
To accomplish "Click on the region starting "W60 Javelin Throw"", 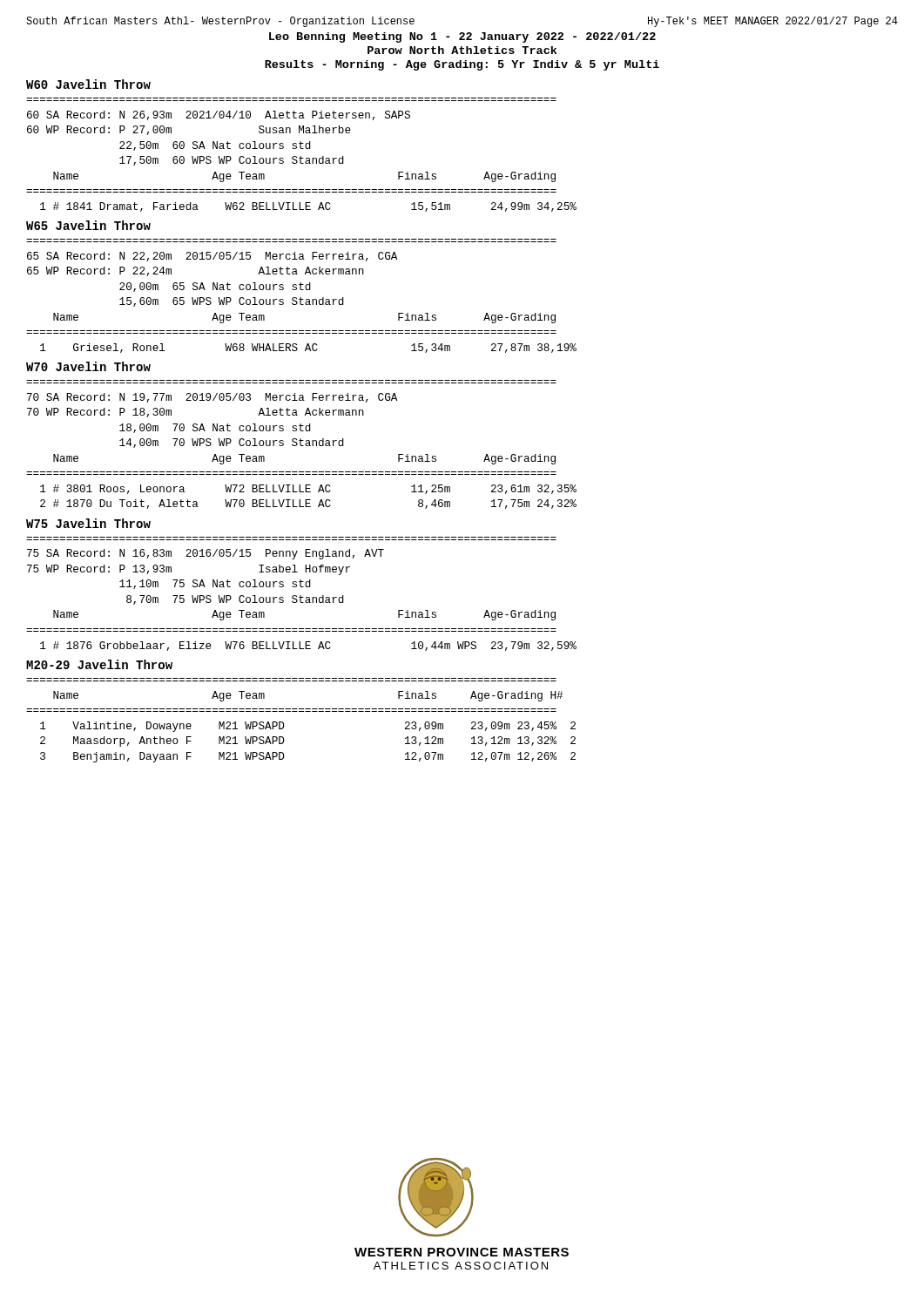I will click(88, 85).
